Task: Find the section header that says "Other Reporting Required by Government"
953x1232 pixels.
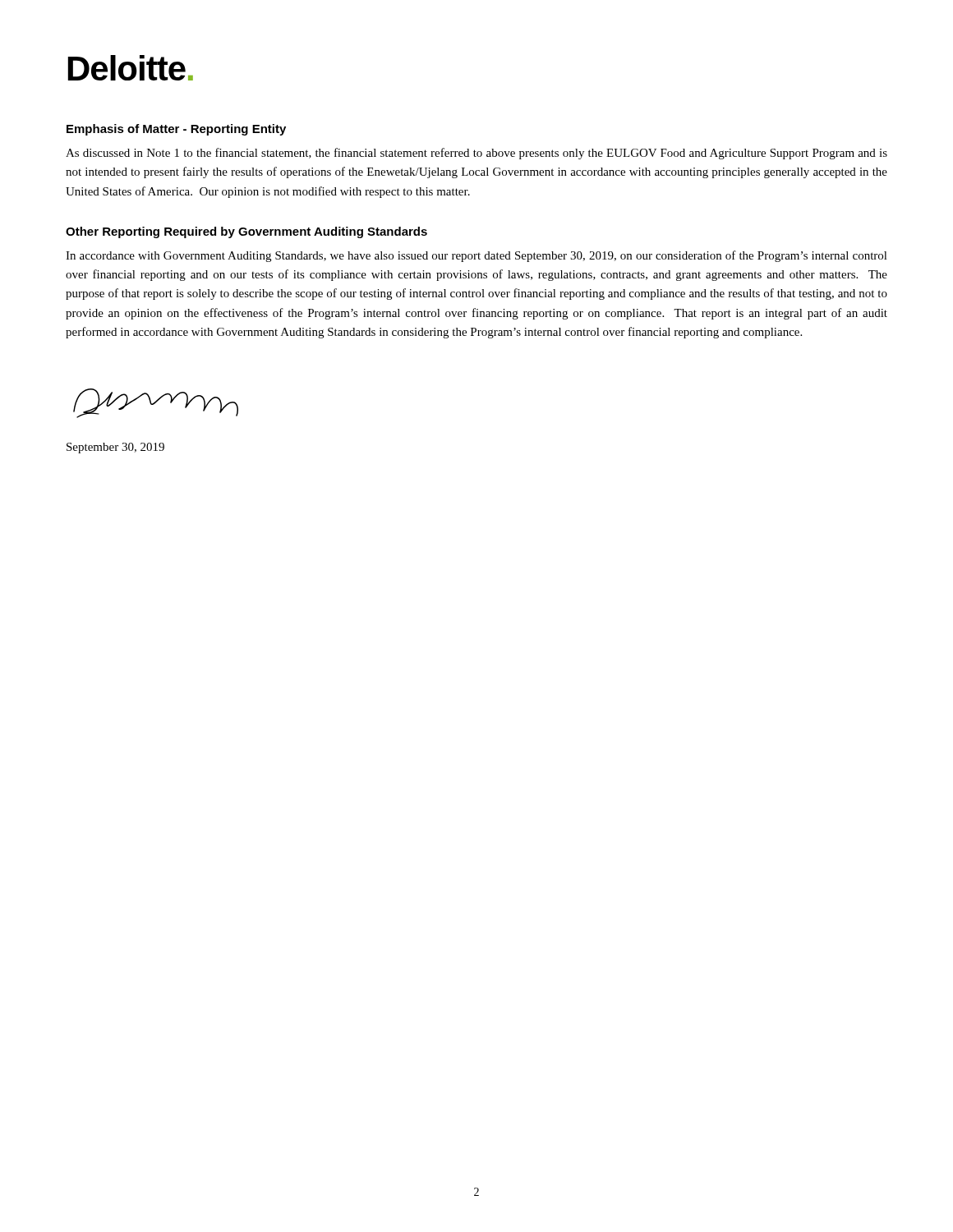Action: click(x=247, y=231)
